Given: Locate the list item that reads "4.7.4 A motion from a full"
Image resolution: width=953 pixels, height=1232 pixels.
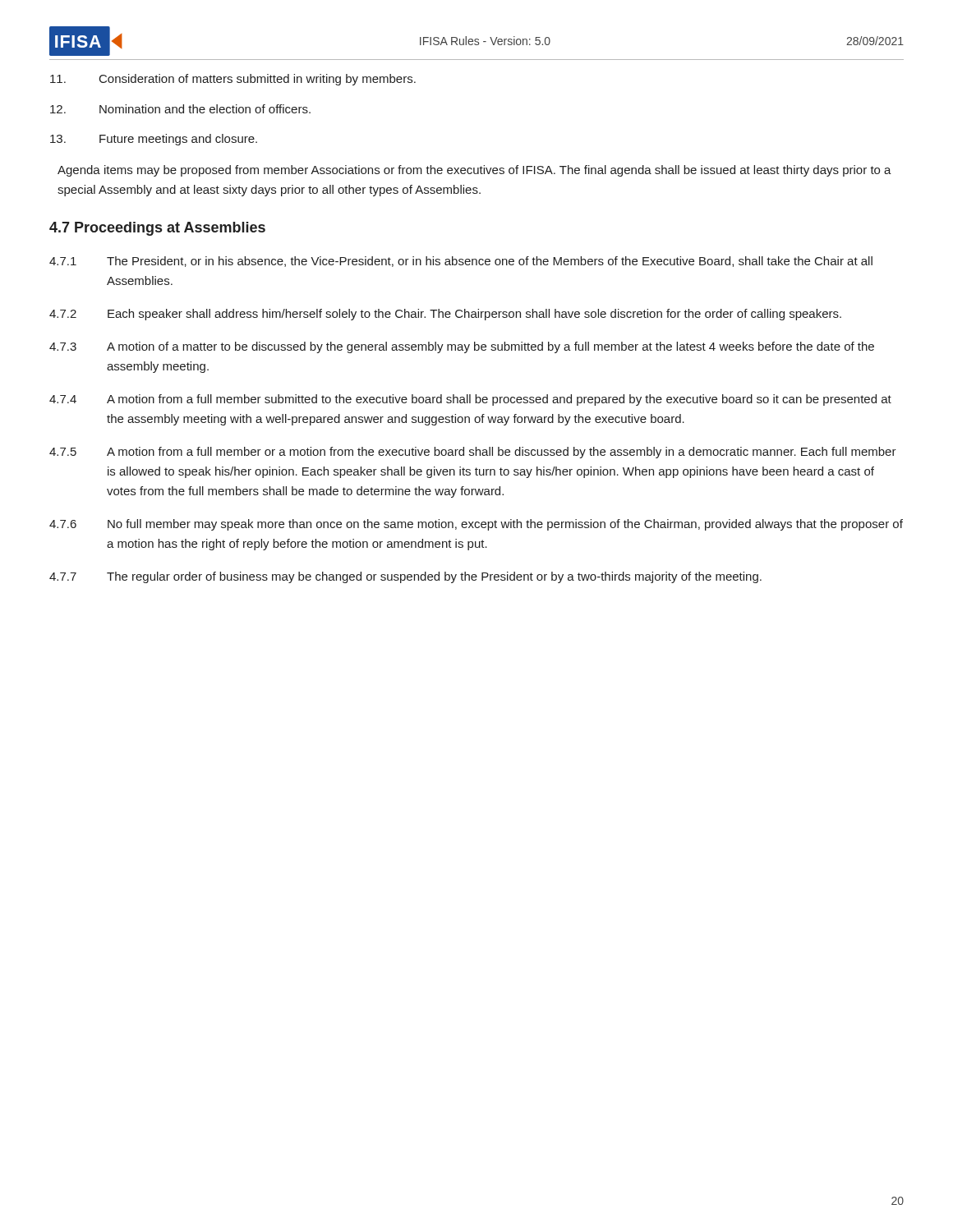Looking at the screenshot, I should [x=476, y=409].
